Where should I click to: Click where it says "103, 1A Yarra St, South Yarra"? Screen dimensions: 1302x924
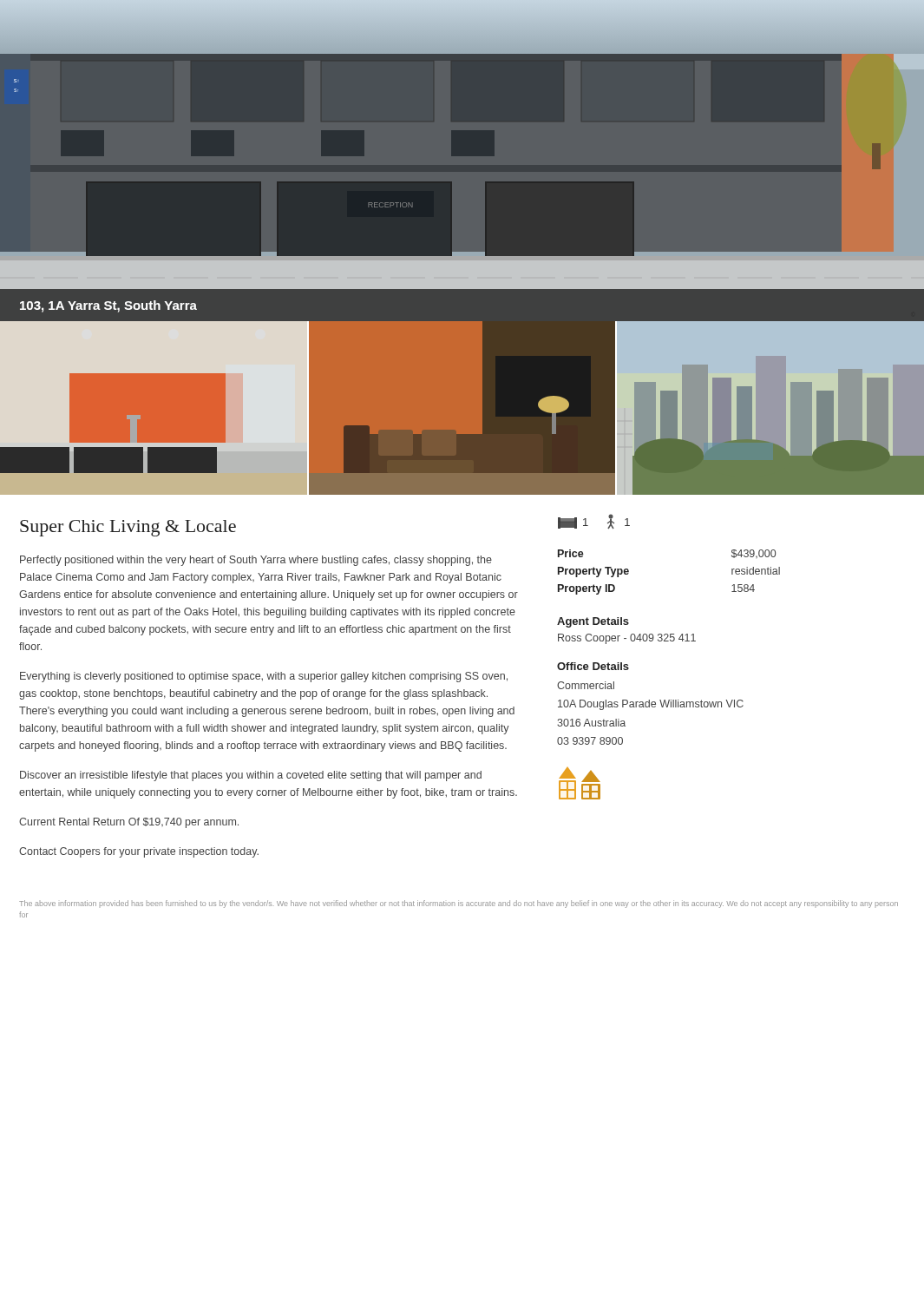[108, 305]
